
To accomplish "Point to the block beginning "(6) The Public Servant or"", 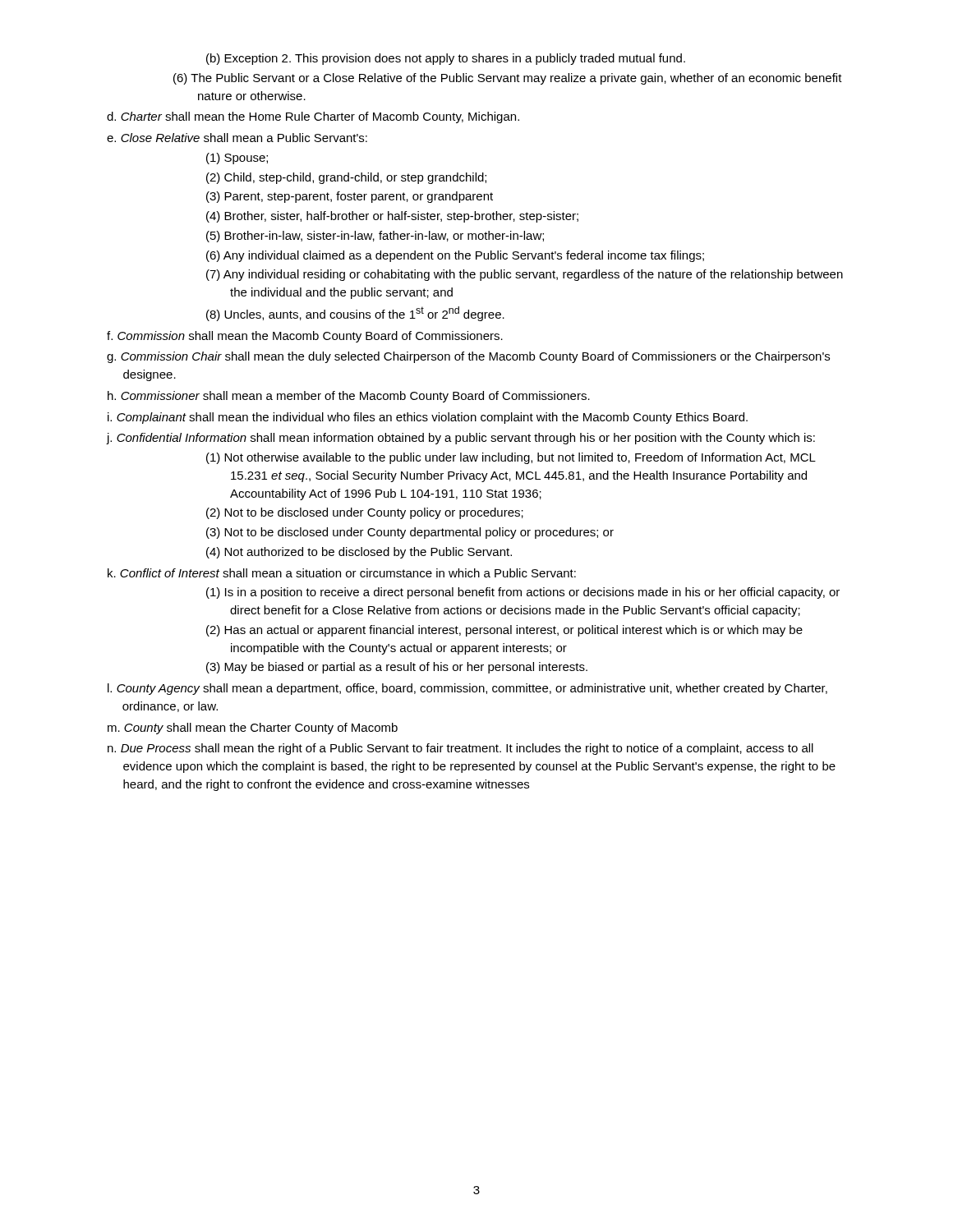I will [x=509, y=87].
